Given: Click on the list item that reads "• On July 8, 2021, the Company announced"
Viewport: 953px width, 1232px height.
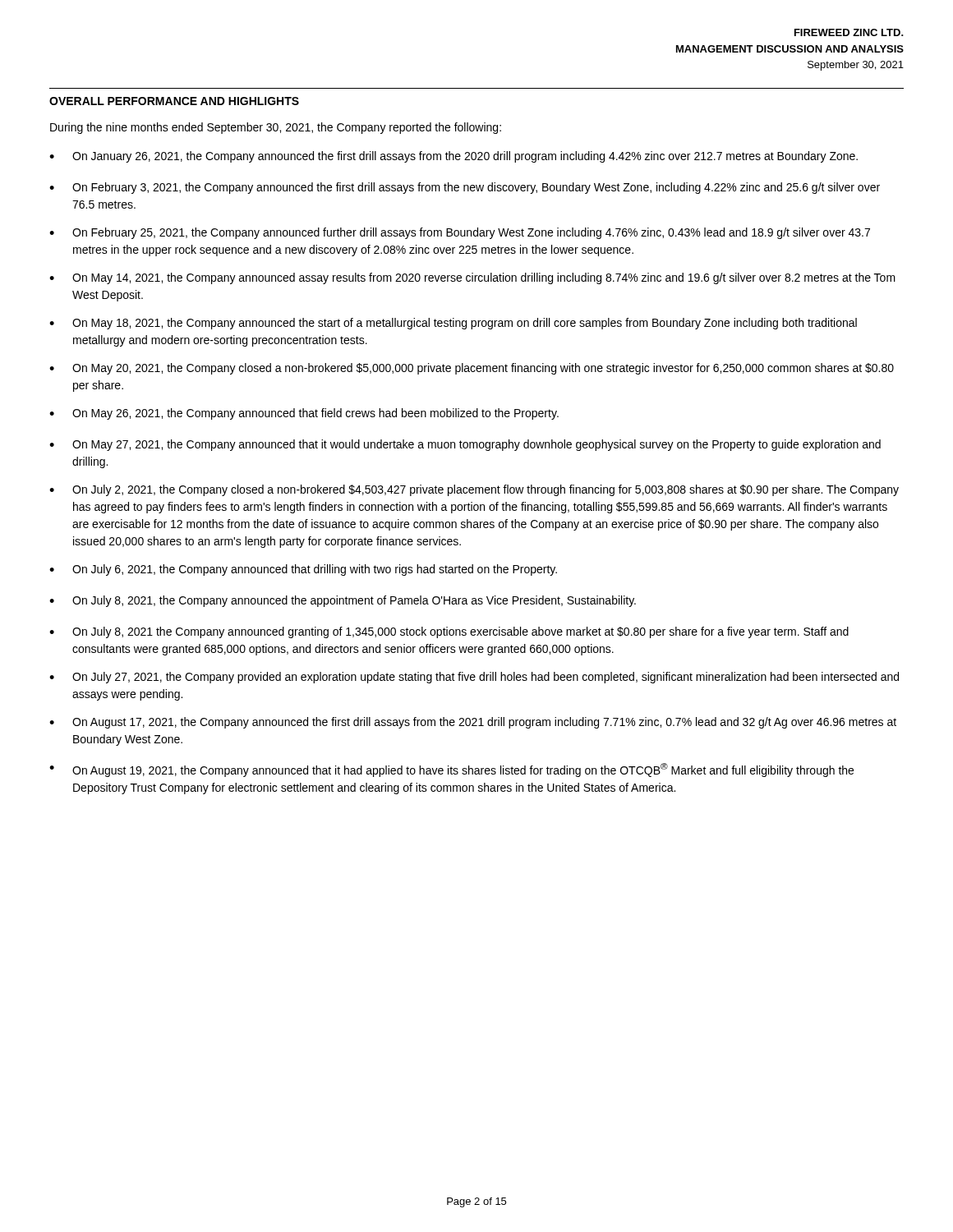Looking at the screenshot, I should 476,602.
